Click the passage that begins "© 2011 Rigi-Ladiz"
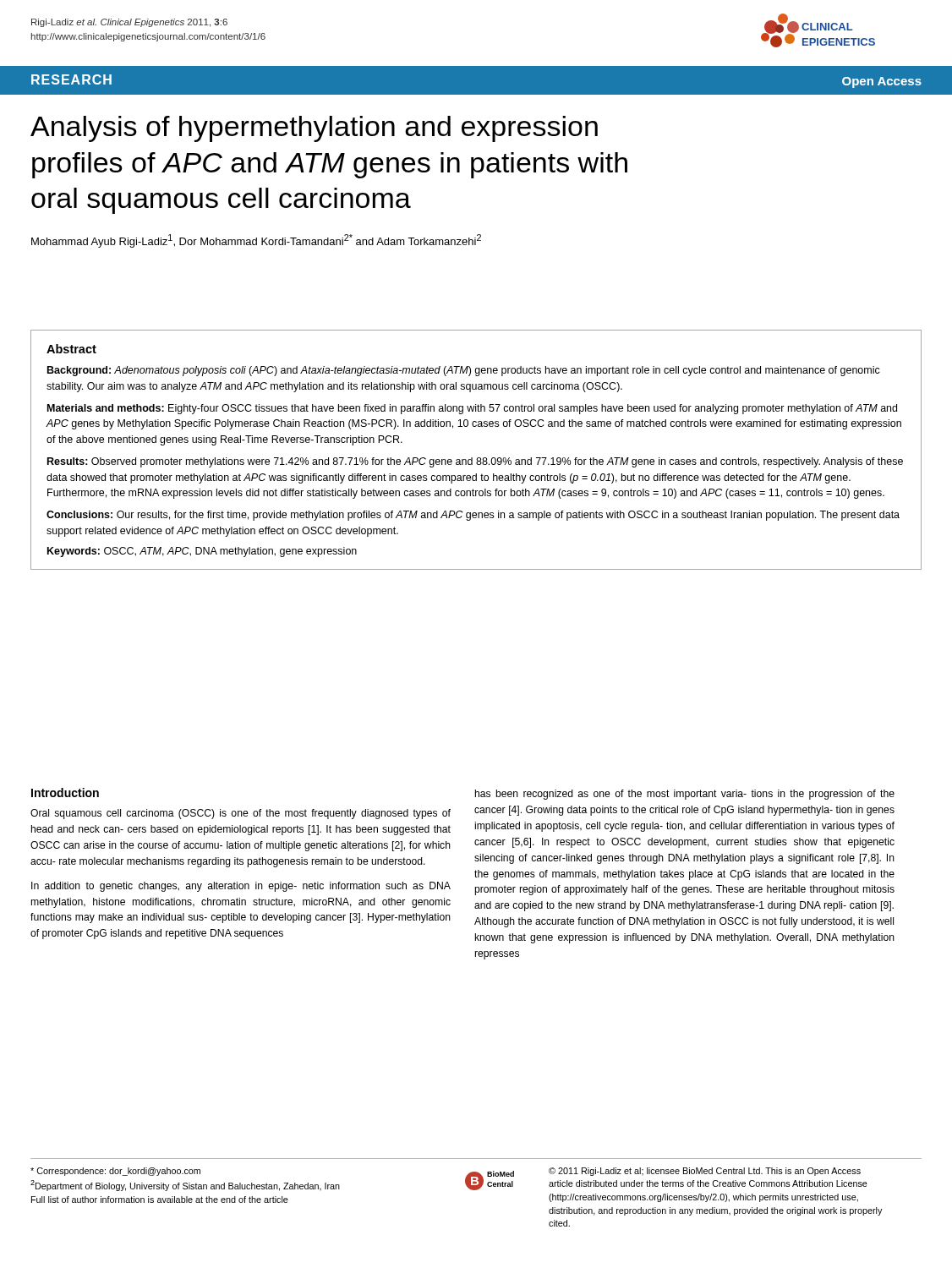952x1268 pixels. [715, 1197]
